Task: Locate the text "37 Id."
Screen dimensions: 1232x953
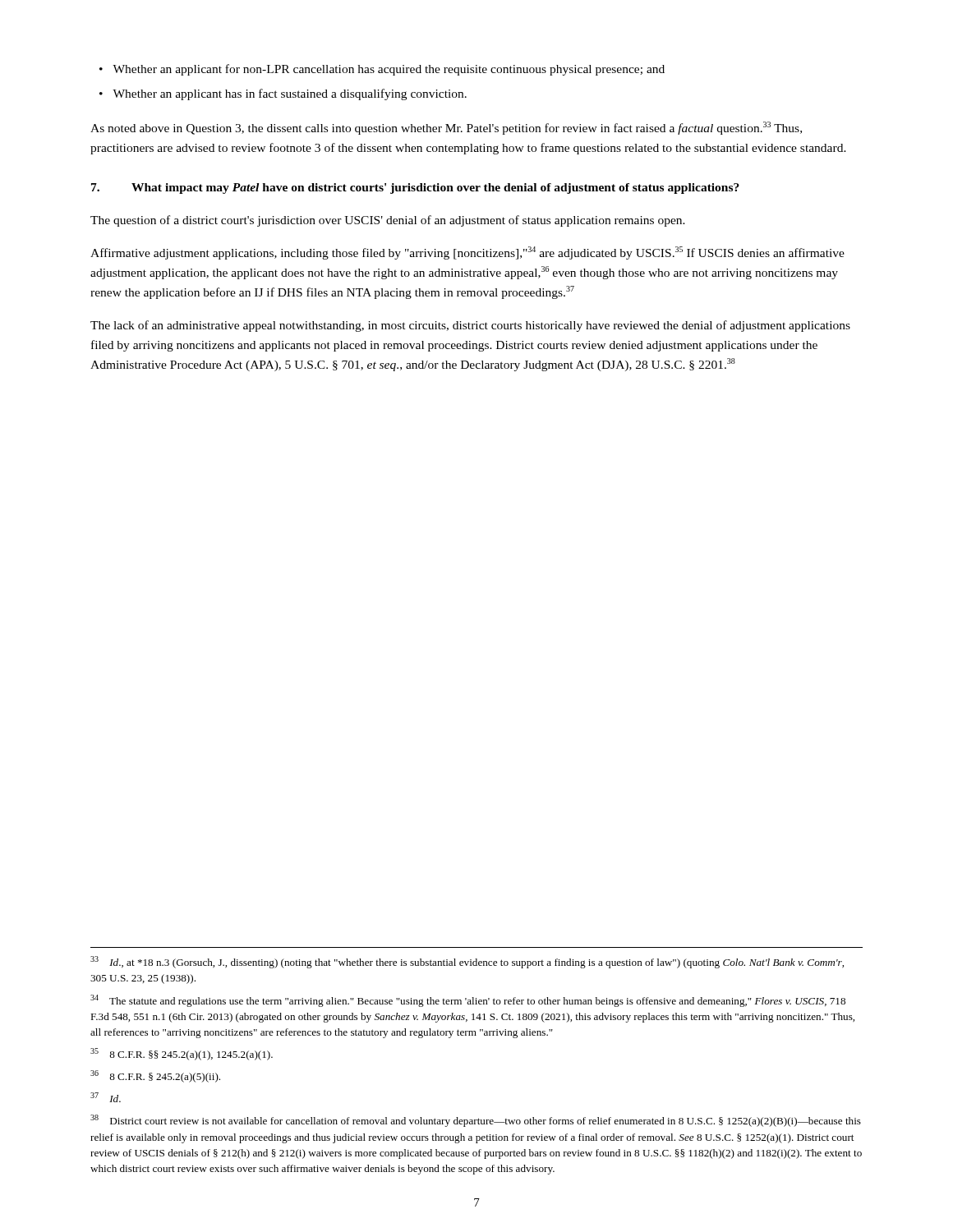Action: pyautogui.click(x=106, y=1098)
